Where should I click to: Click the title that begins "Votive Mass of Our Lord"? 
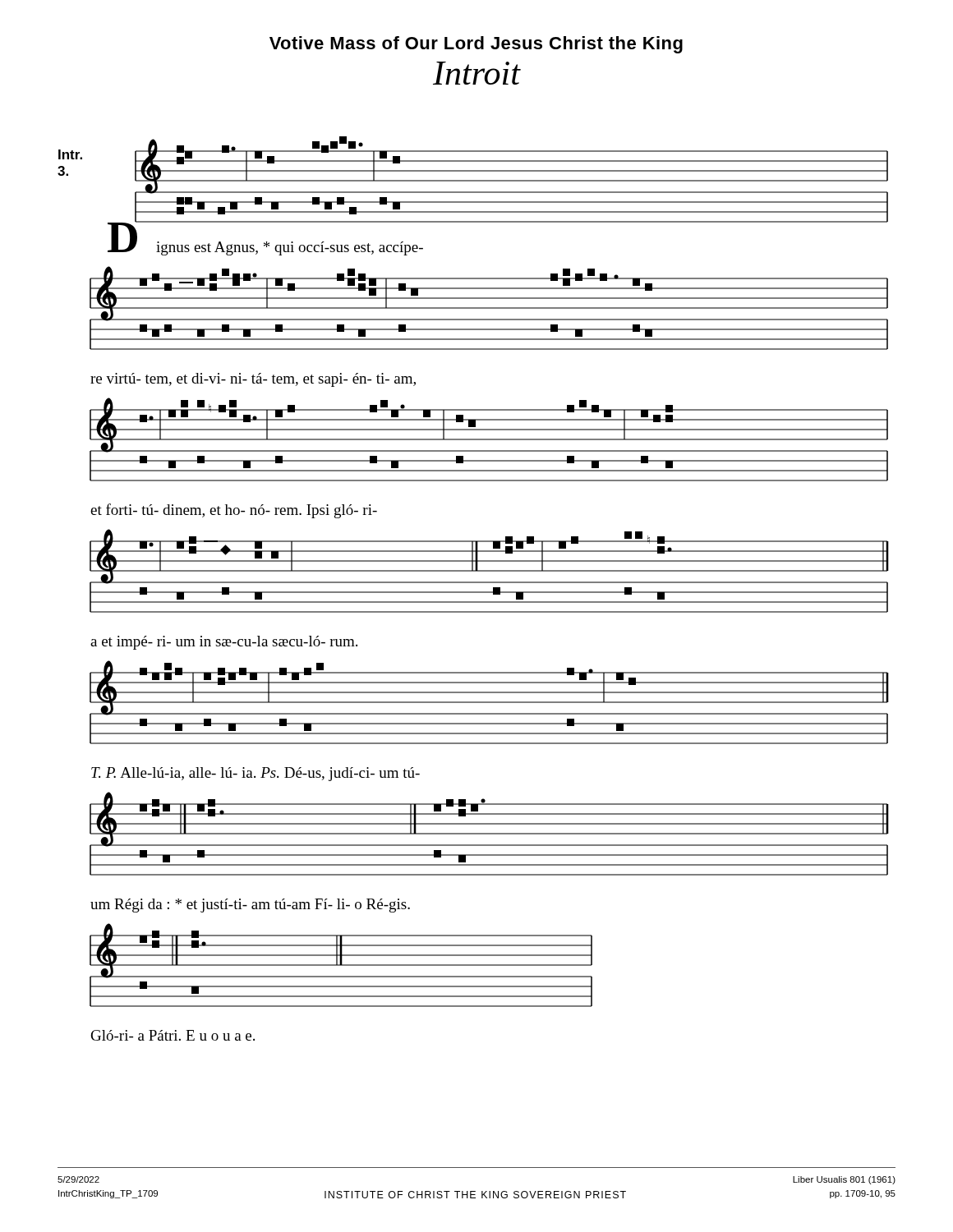(476, 63)
